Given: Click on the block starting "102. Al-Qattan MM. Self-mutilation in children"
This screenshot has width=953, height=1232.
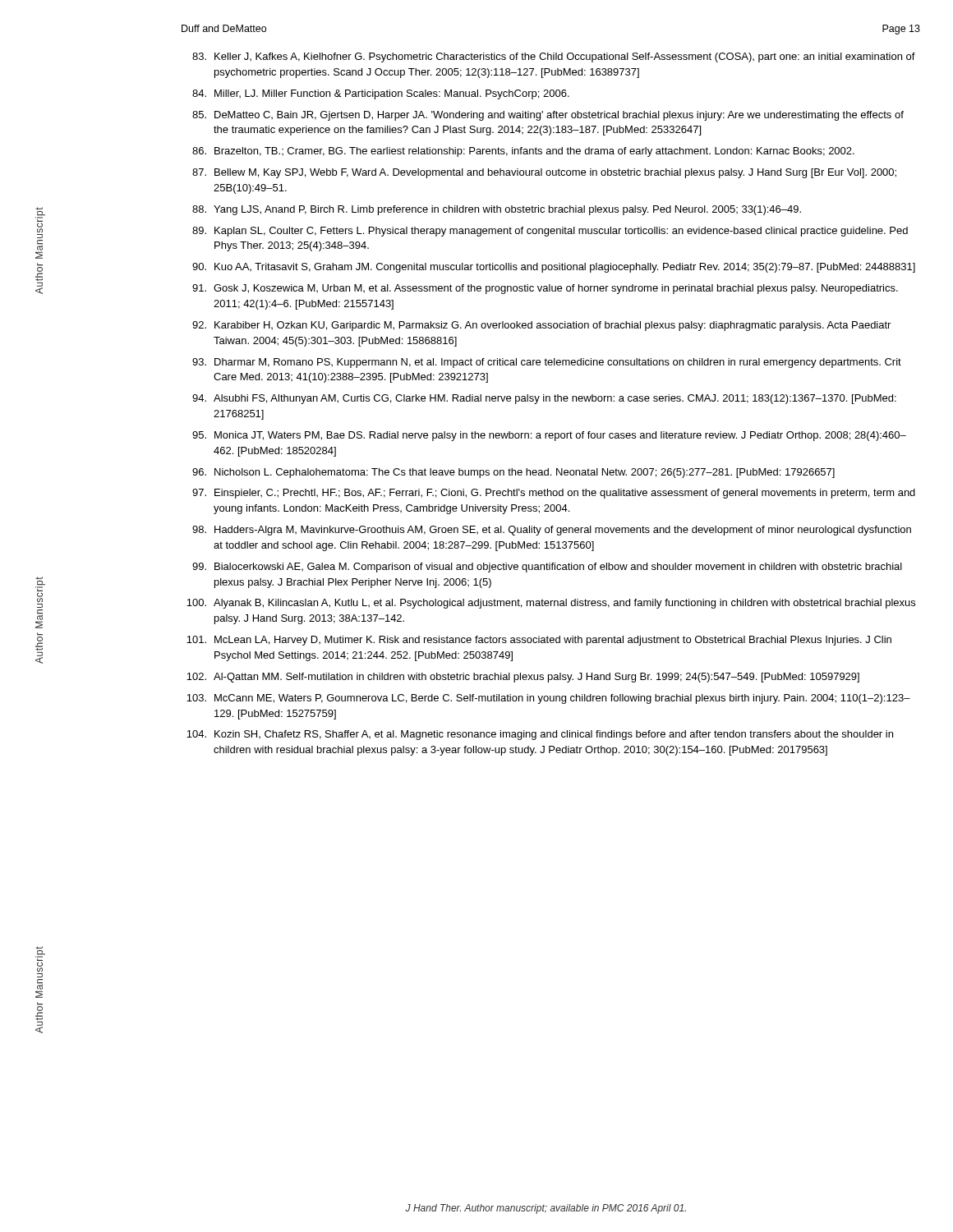Looking at the screenshot, I should 546,677.
